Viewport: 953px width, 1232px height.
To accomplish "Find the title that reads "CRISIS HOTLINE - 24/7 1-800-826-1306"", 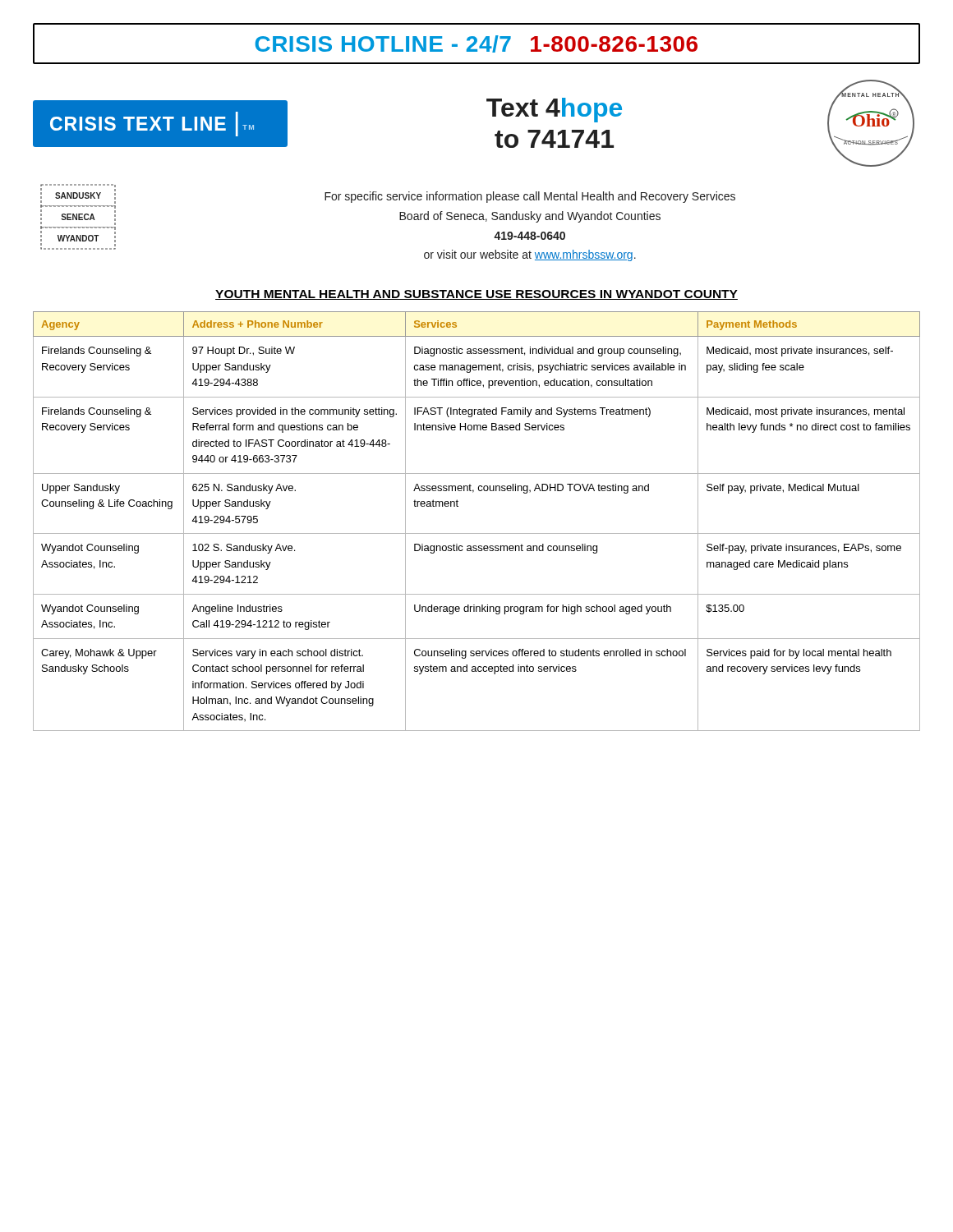I will pos(476,44).
